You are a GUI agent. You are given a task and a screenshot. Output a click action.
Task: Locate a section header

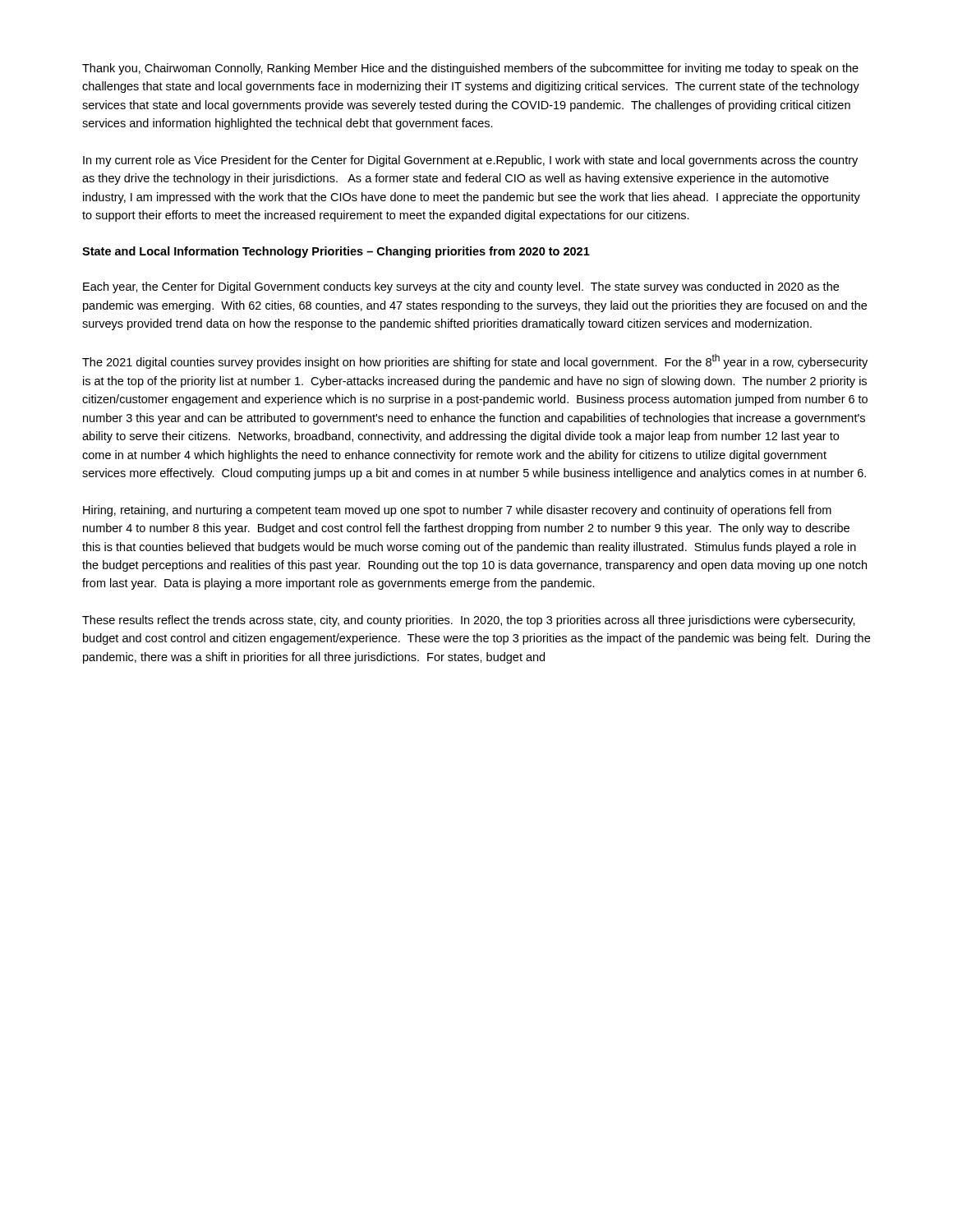336,251
